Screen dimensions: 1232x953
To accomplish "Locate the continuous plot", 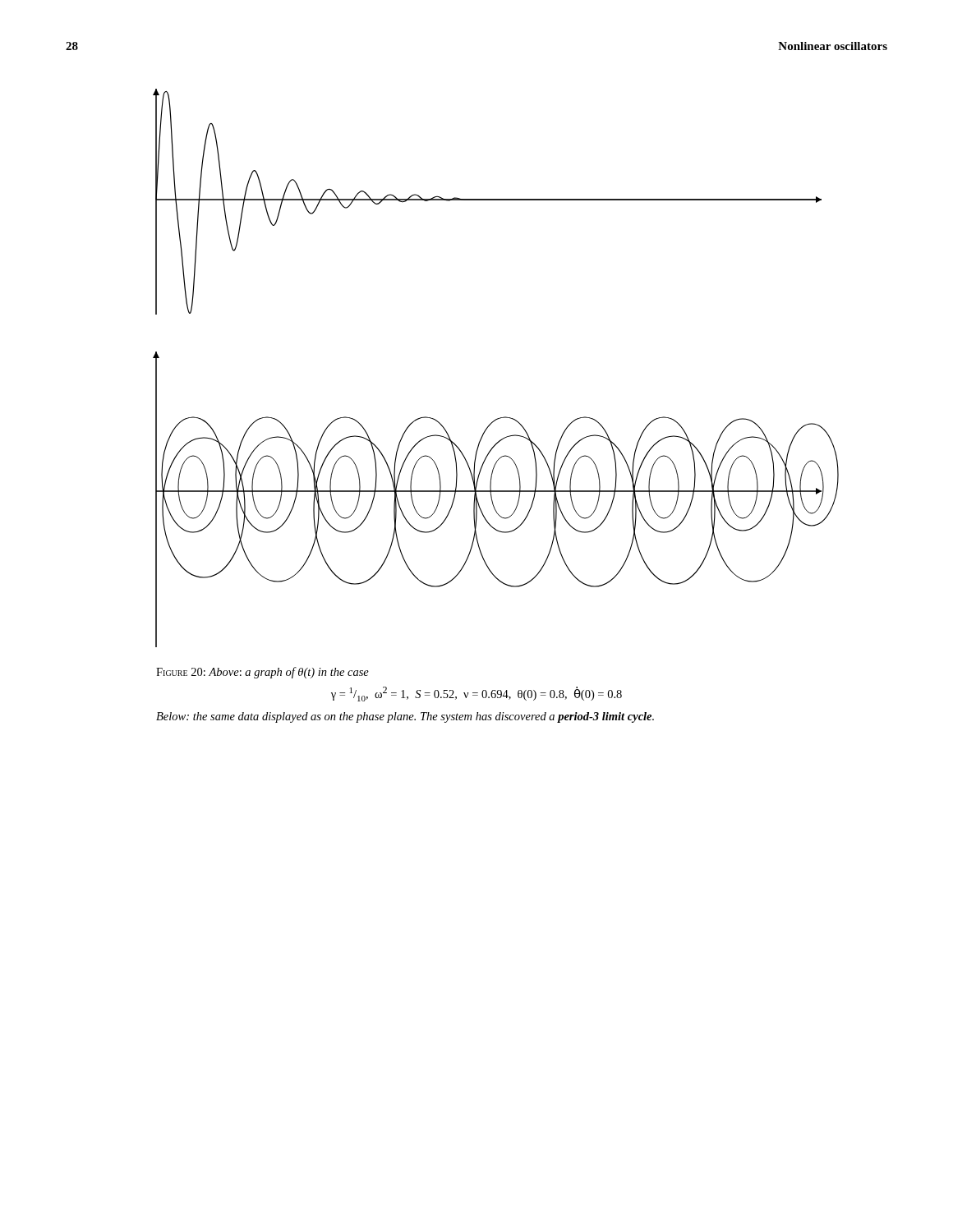I will tap(476, 364).
